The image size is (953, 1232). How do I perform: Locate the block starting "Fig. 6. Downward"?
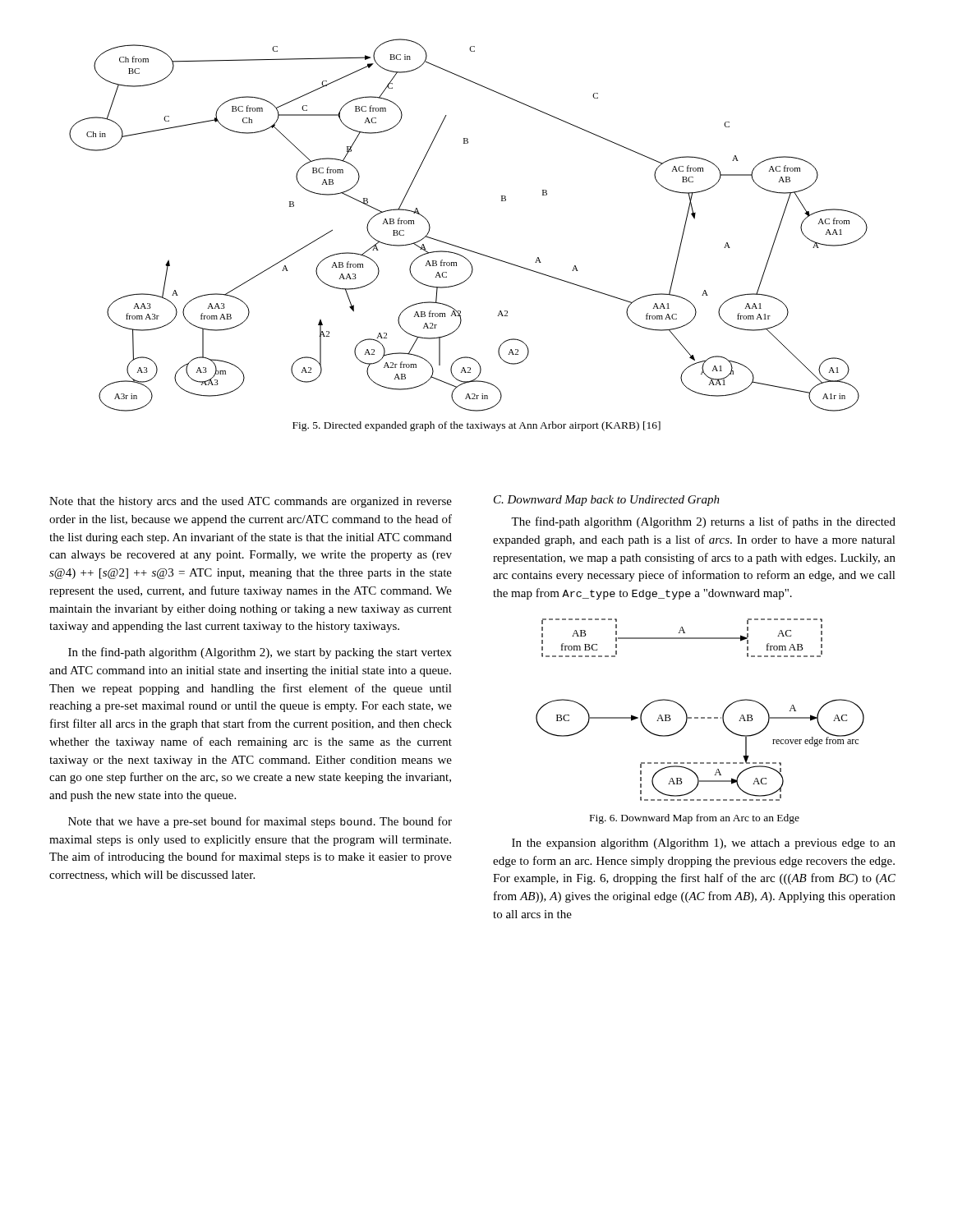(x=694, y=817)
